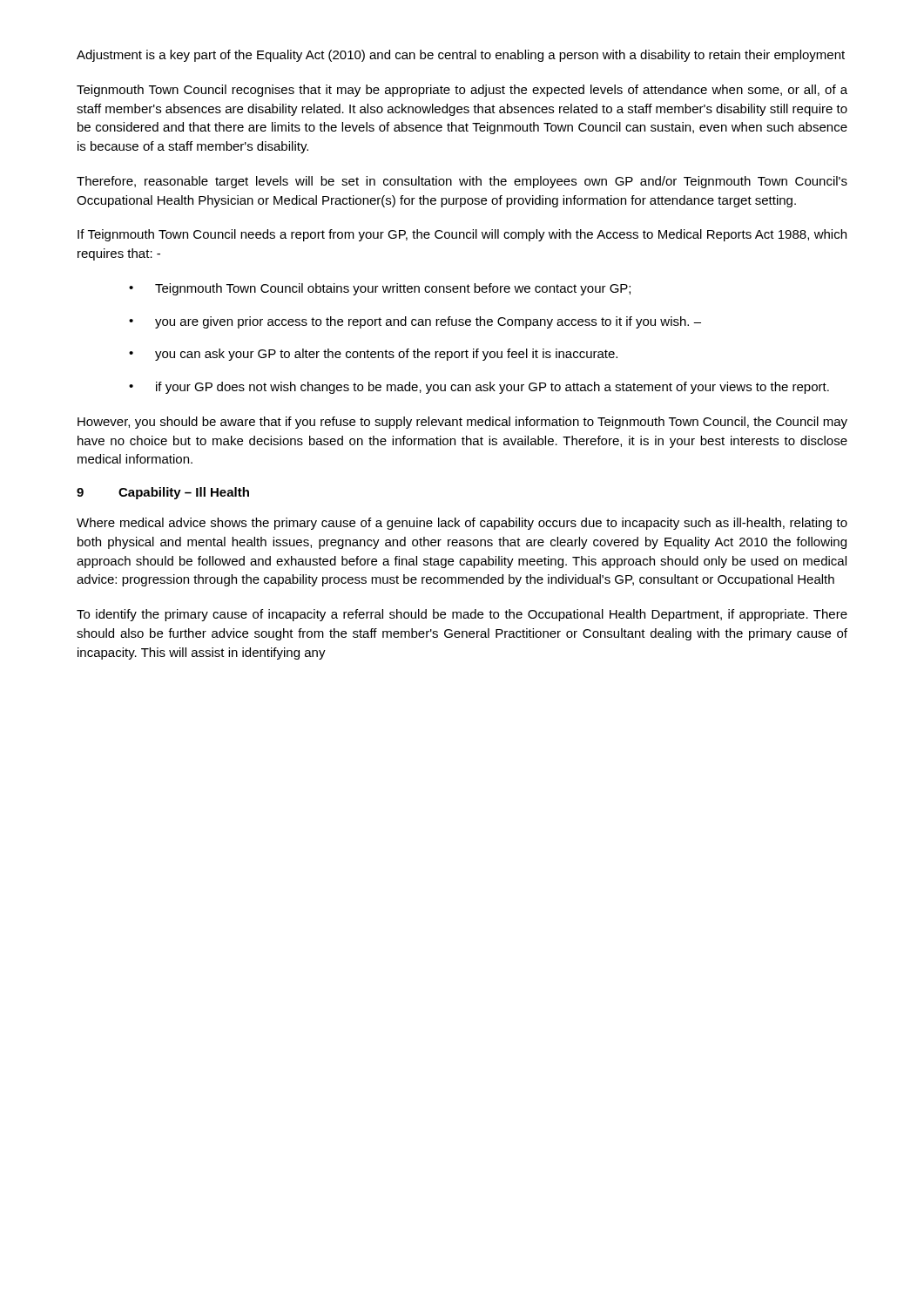The height and width of the screenshot is (1307, 924).
Task: Point to the element starting "• Teignmouth Town Council obtains"
Action: (x=488, y=288)
